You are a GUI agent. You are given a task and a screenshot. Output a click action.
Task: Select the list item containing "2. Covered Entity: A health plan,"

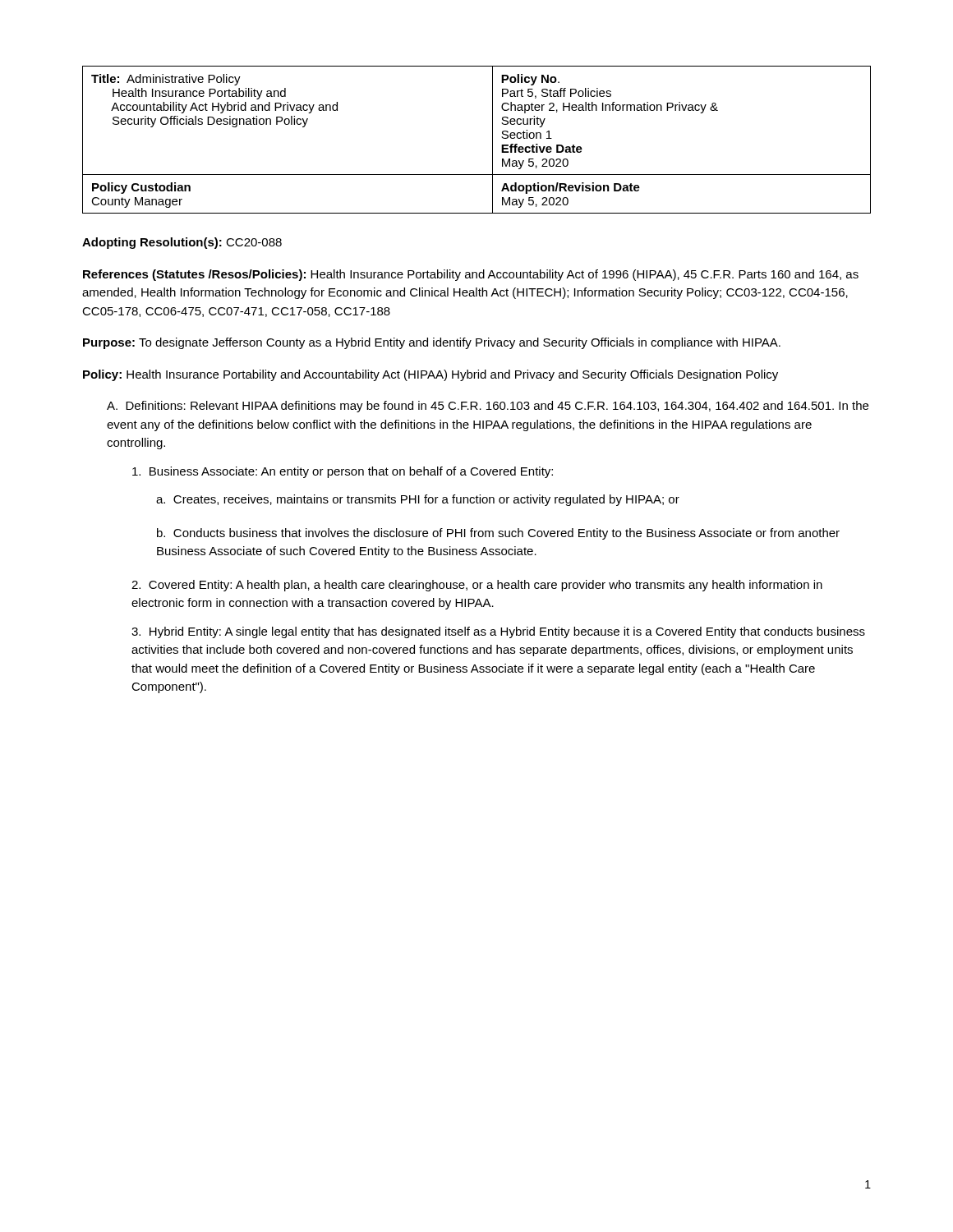coord(477,593)
